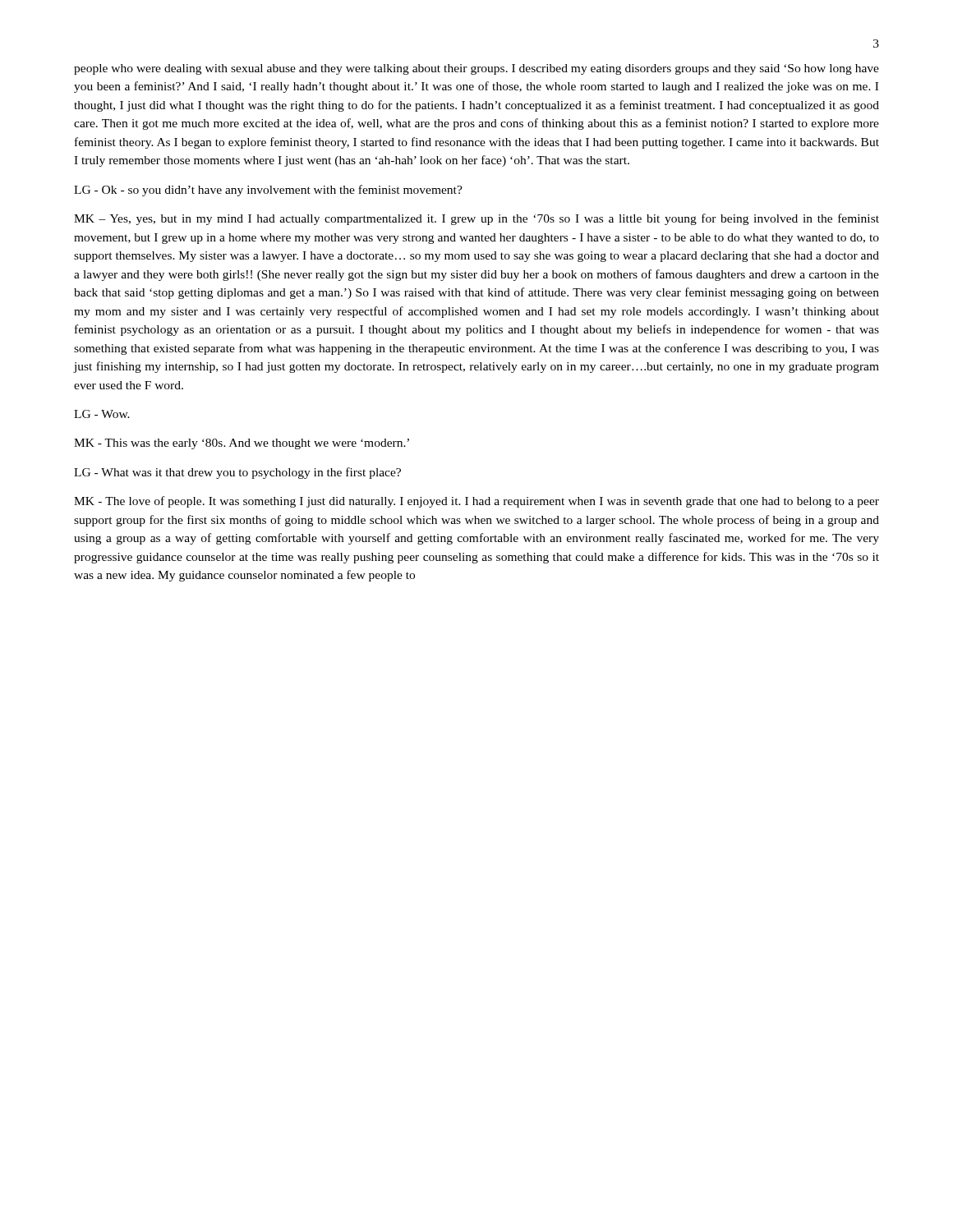Image resolution: width=953 pixels, height=1232 pixels.
Task: Find the text block that reads "LG - Ok -"
Action: (268, 191)
